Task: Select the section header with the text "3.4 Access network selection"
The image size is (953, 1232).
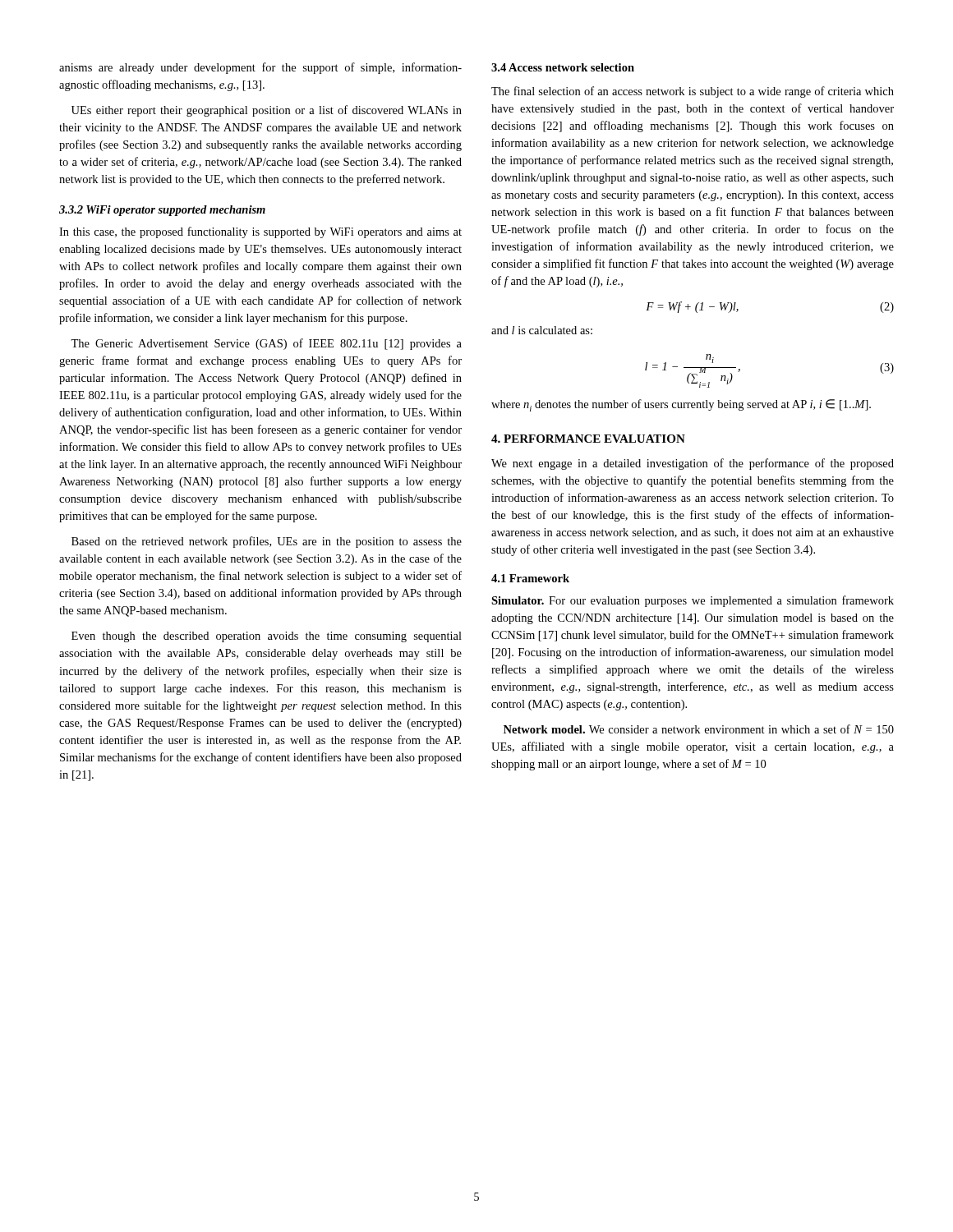Action: (563, 67)
